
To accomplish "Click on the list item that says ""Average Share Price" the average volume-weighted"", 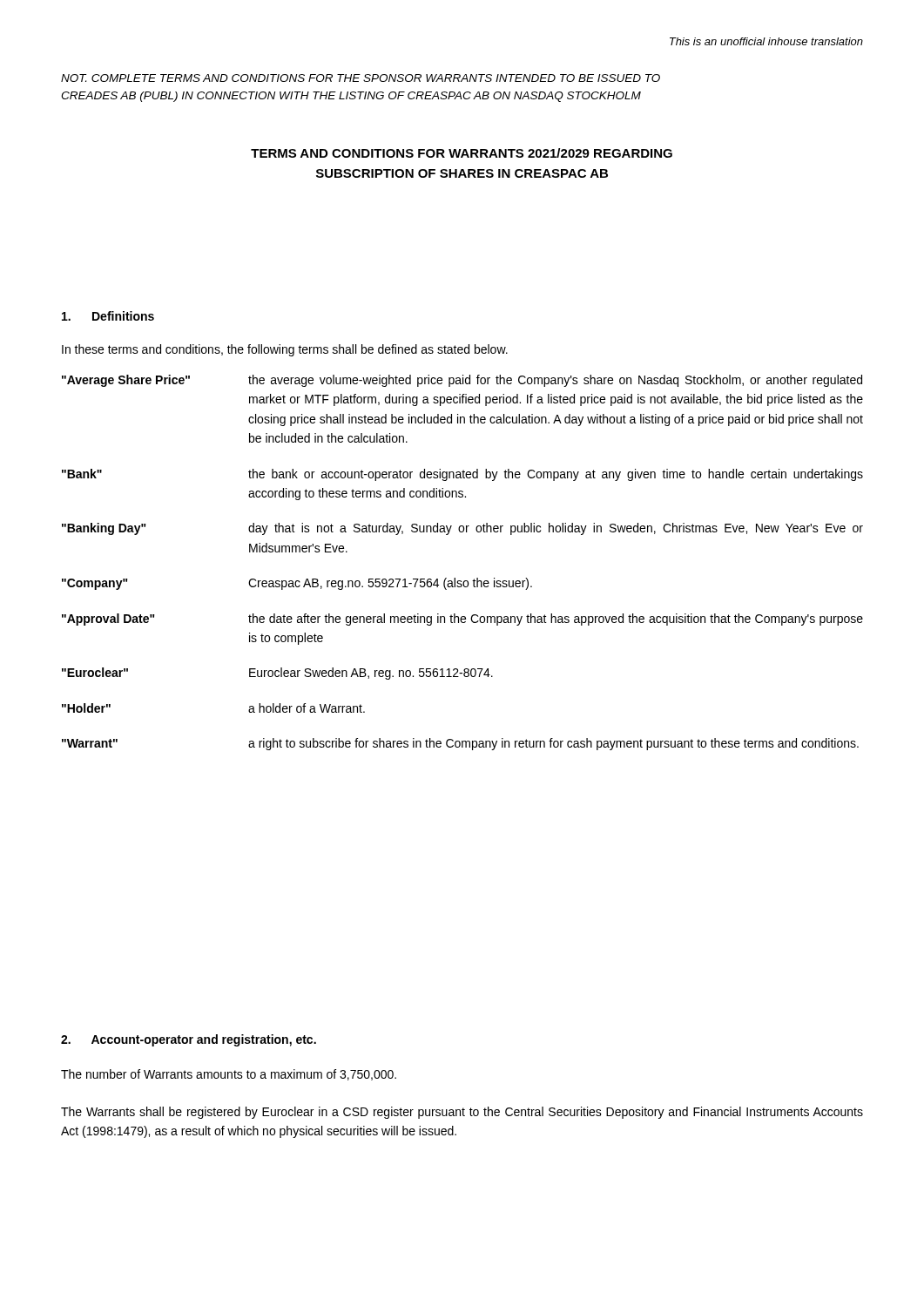I will 462,409.
